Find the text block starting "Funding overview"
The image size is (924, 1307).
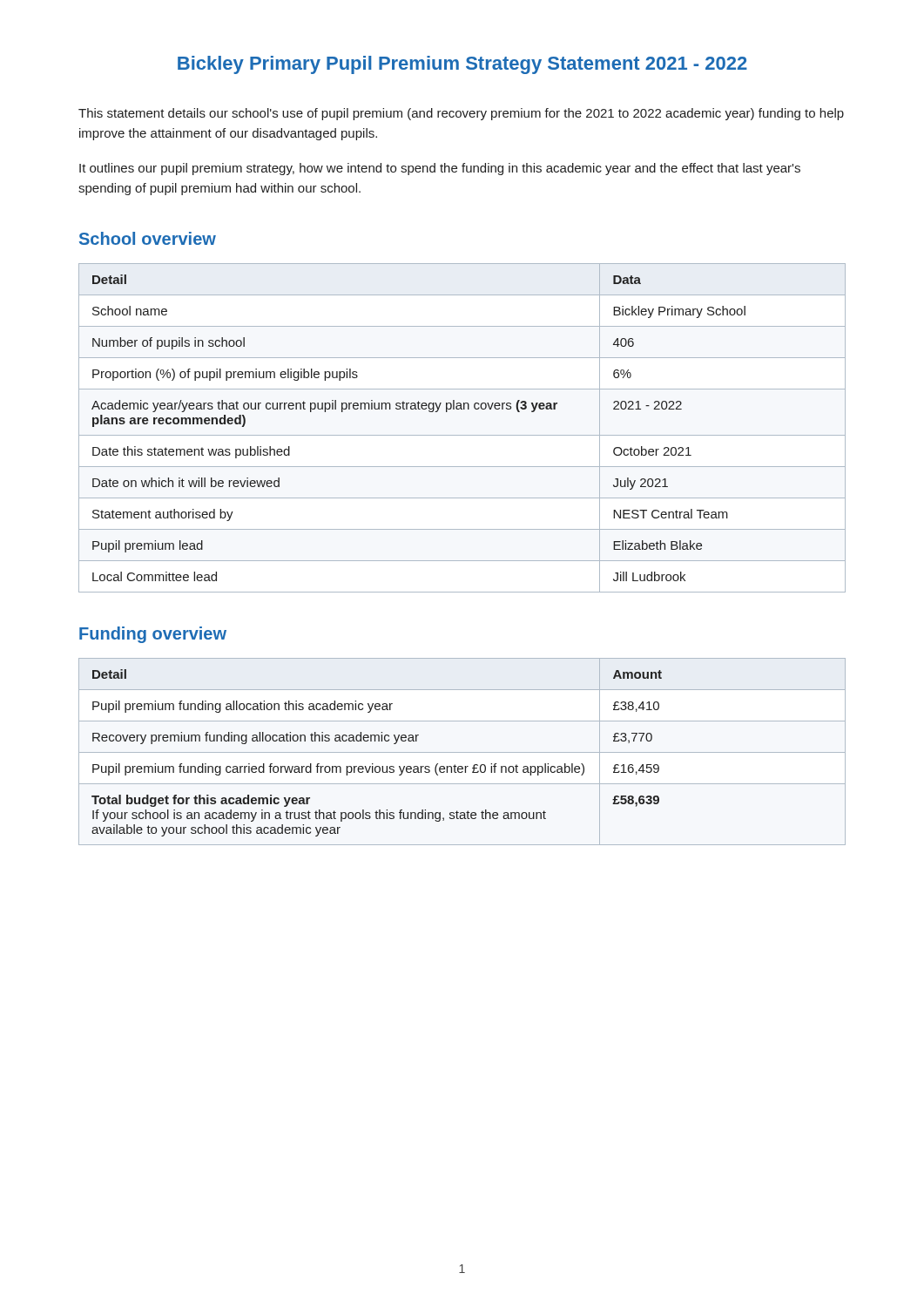(153, 635)
